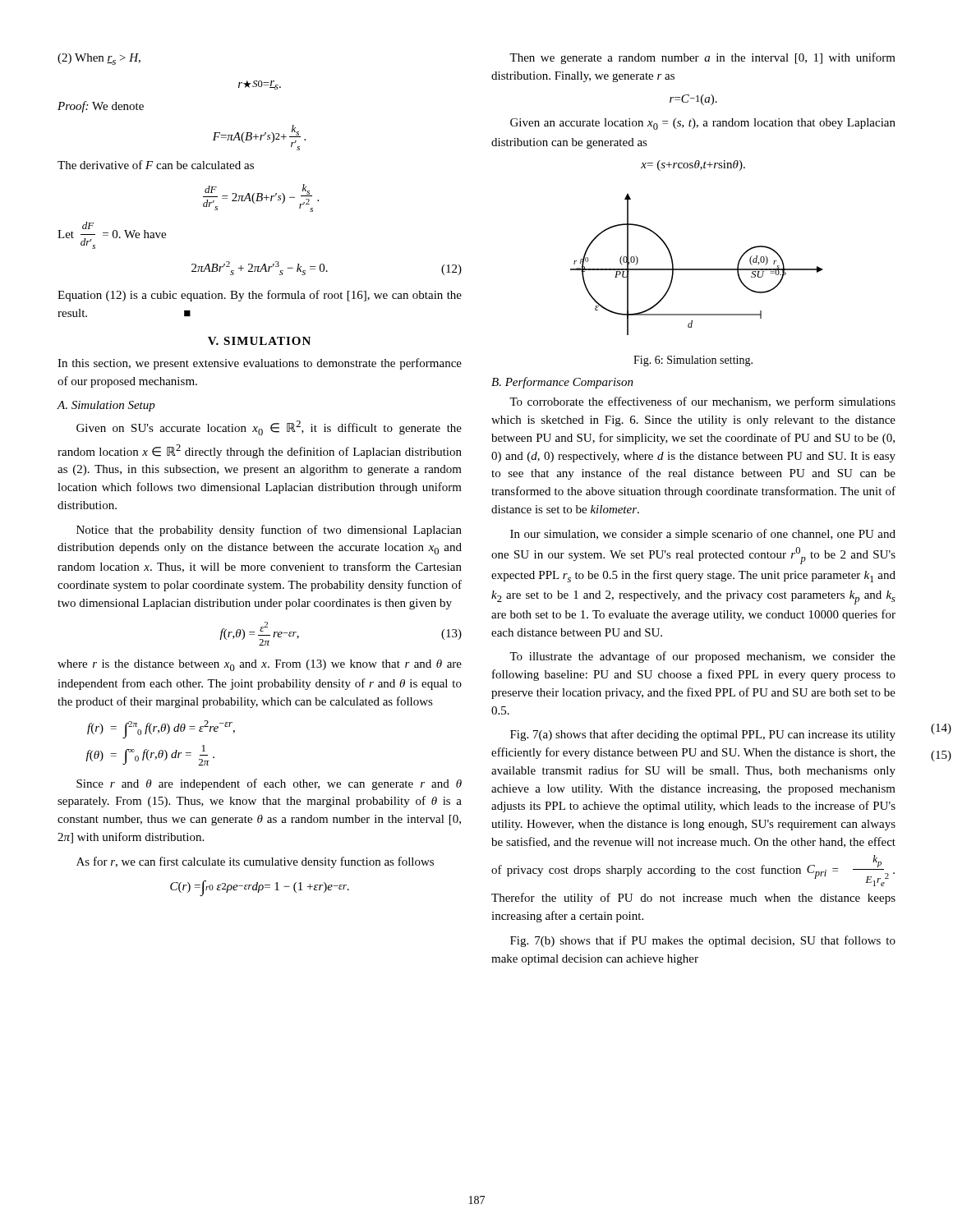
Task: Point to the block beginning "where r is the distance between"
Action: click(x=260, y=683)
